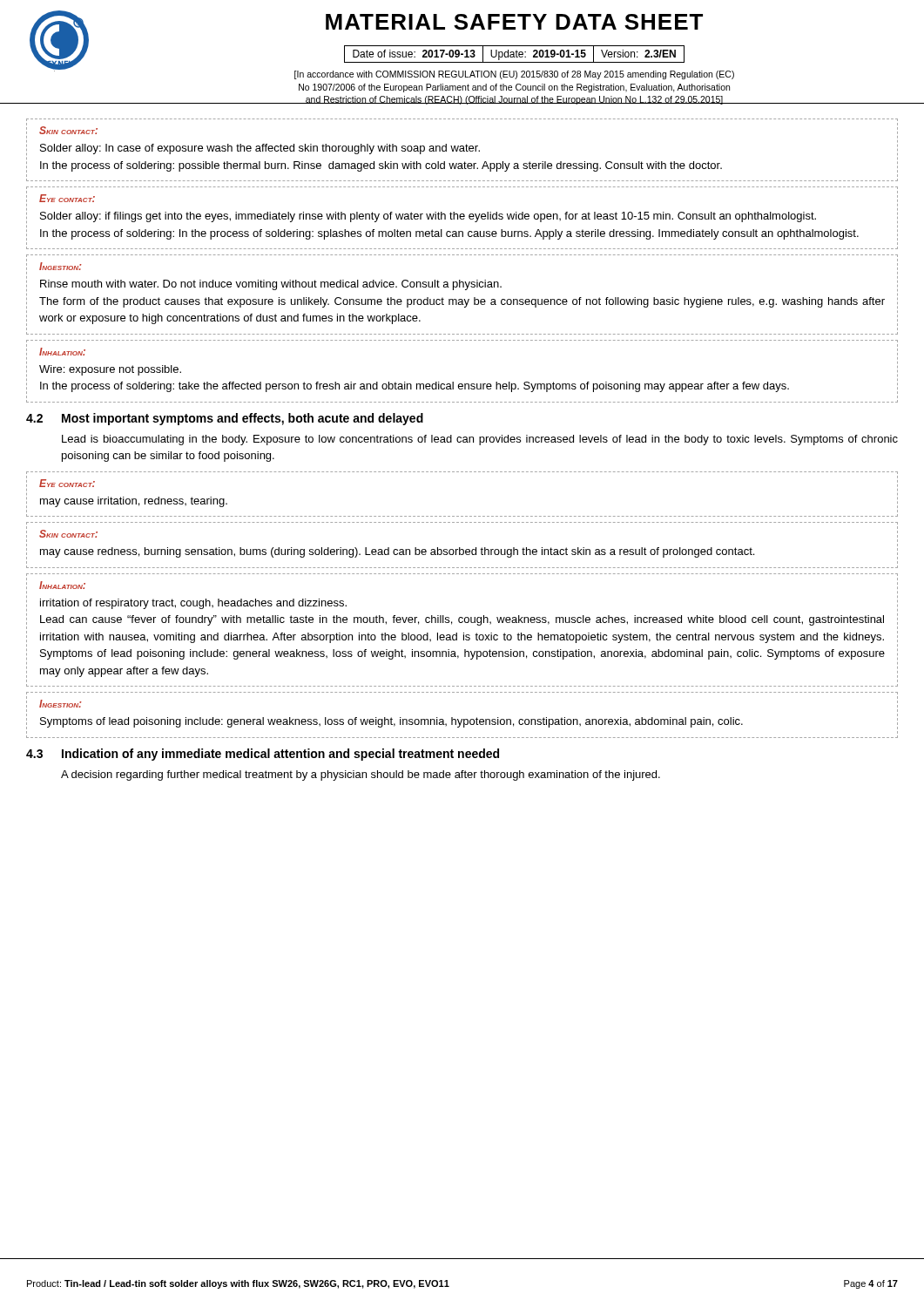The image size is (924, 1307).
Task: Locate the region starting "Ingestion: Symptoms of lead"
Action: tap(462, 714)
